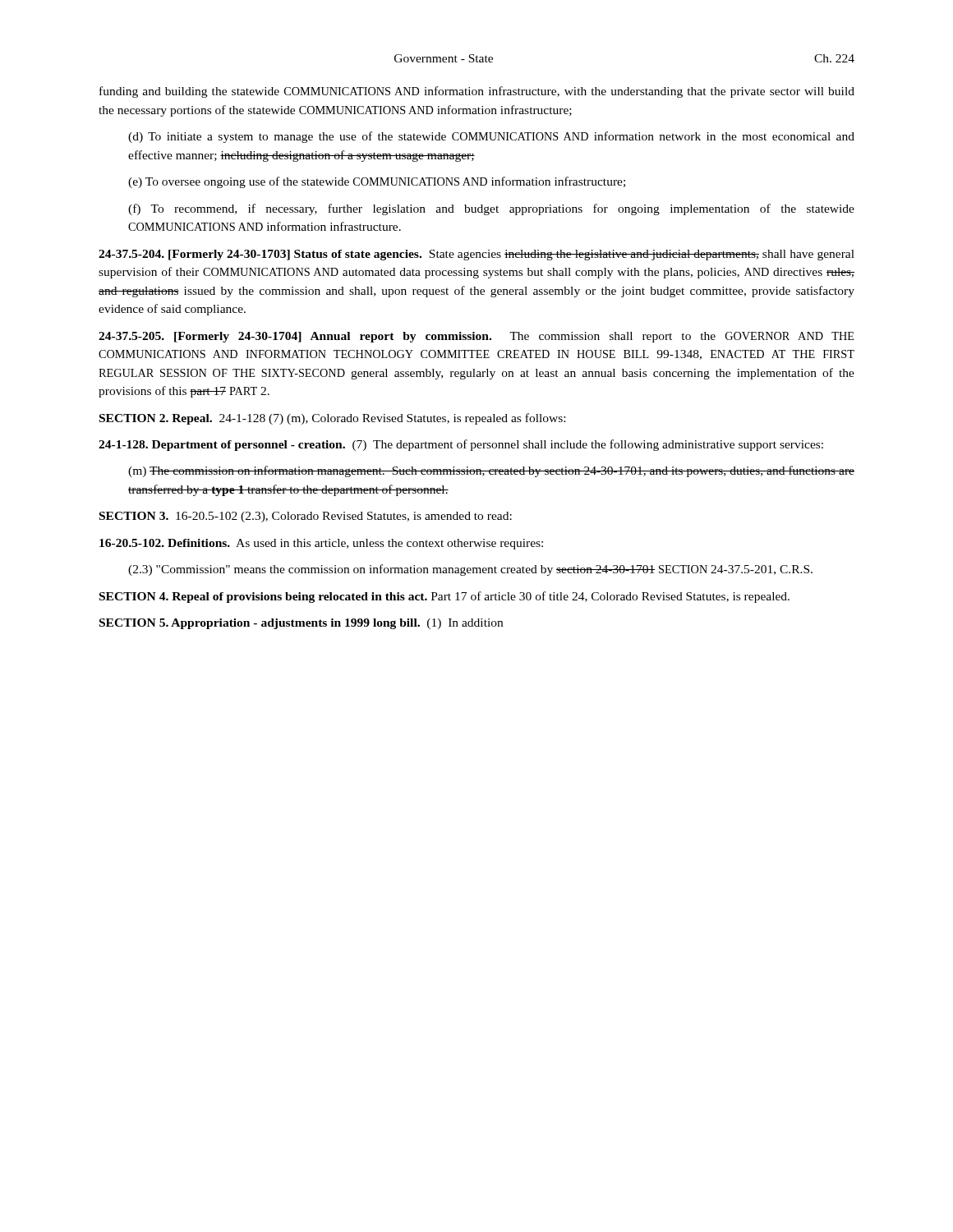Viewport: 953px width, 1232px height.
Task: Point to the element starting "(d) To initiate a"
Action: click(491, 146)
